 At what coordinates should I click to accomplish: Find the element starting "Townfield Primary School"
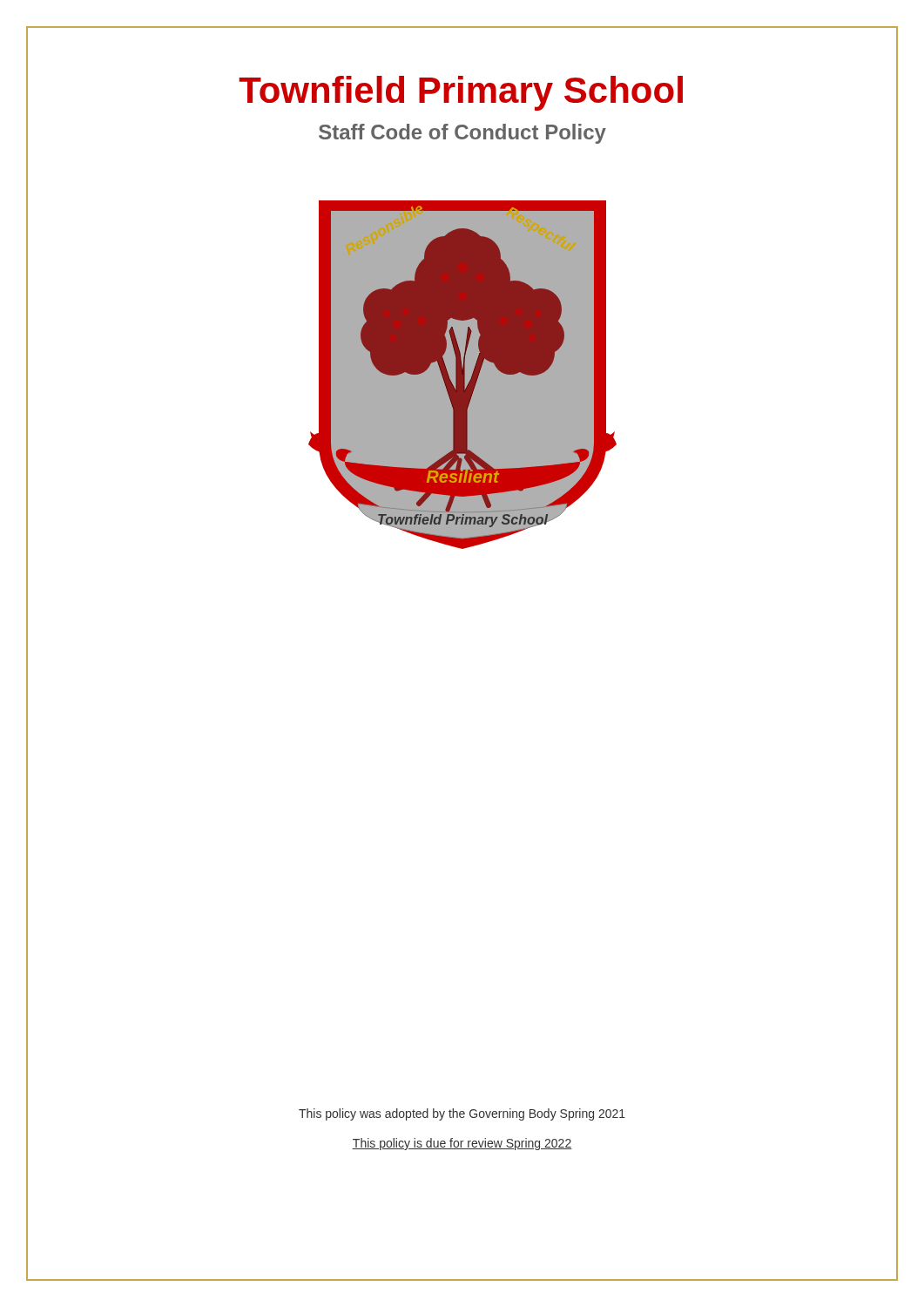click(462, 90)
